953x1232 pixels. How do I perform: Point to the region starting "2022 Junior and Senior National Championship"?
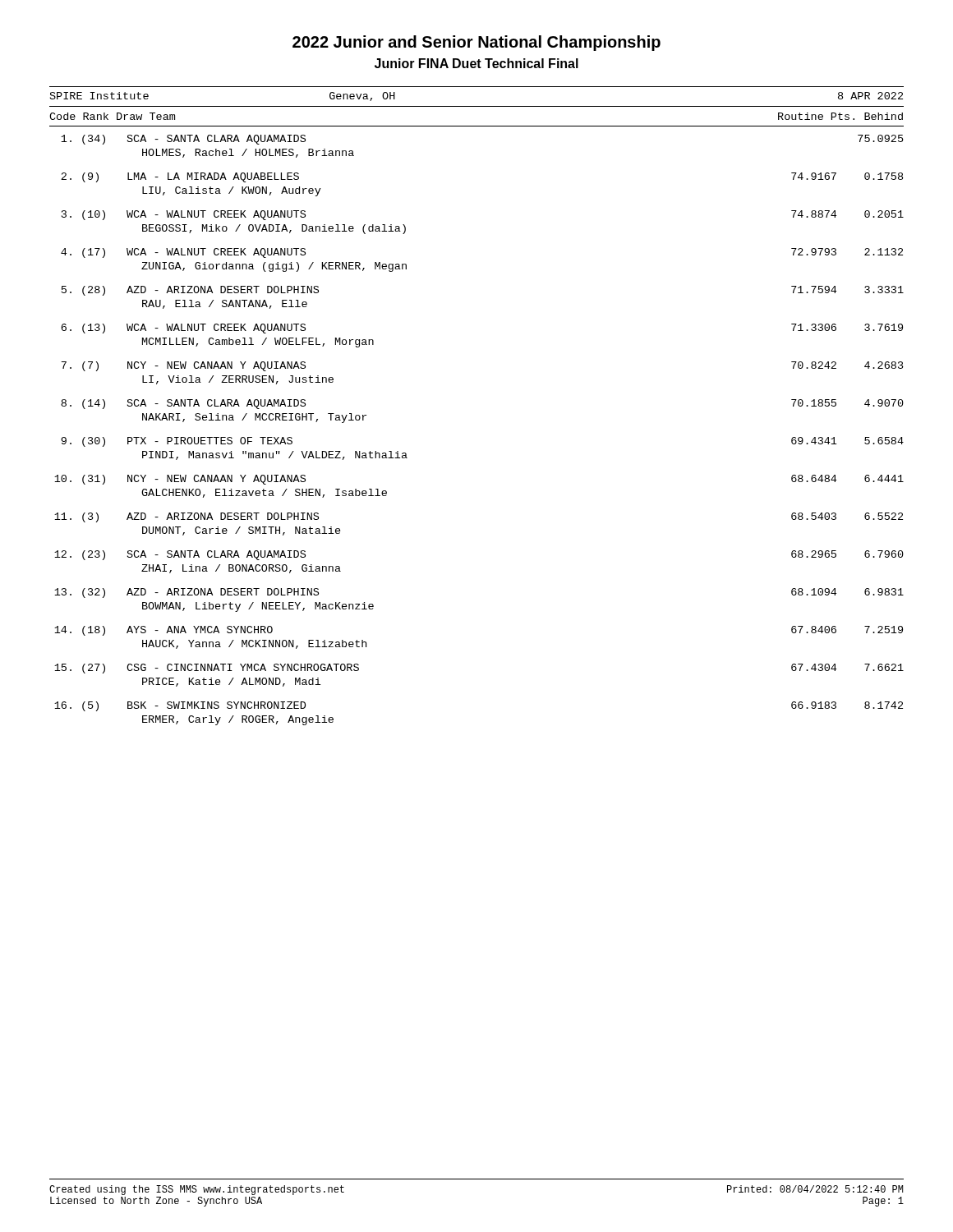tap(476, 42)
